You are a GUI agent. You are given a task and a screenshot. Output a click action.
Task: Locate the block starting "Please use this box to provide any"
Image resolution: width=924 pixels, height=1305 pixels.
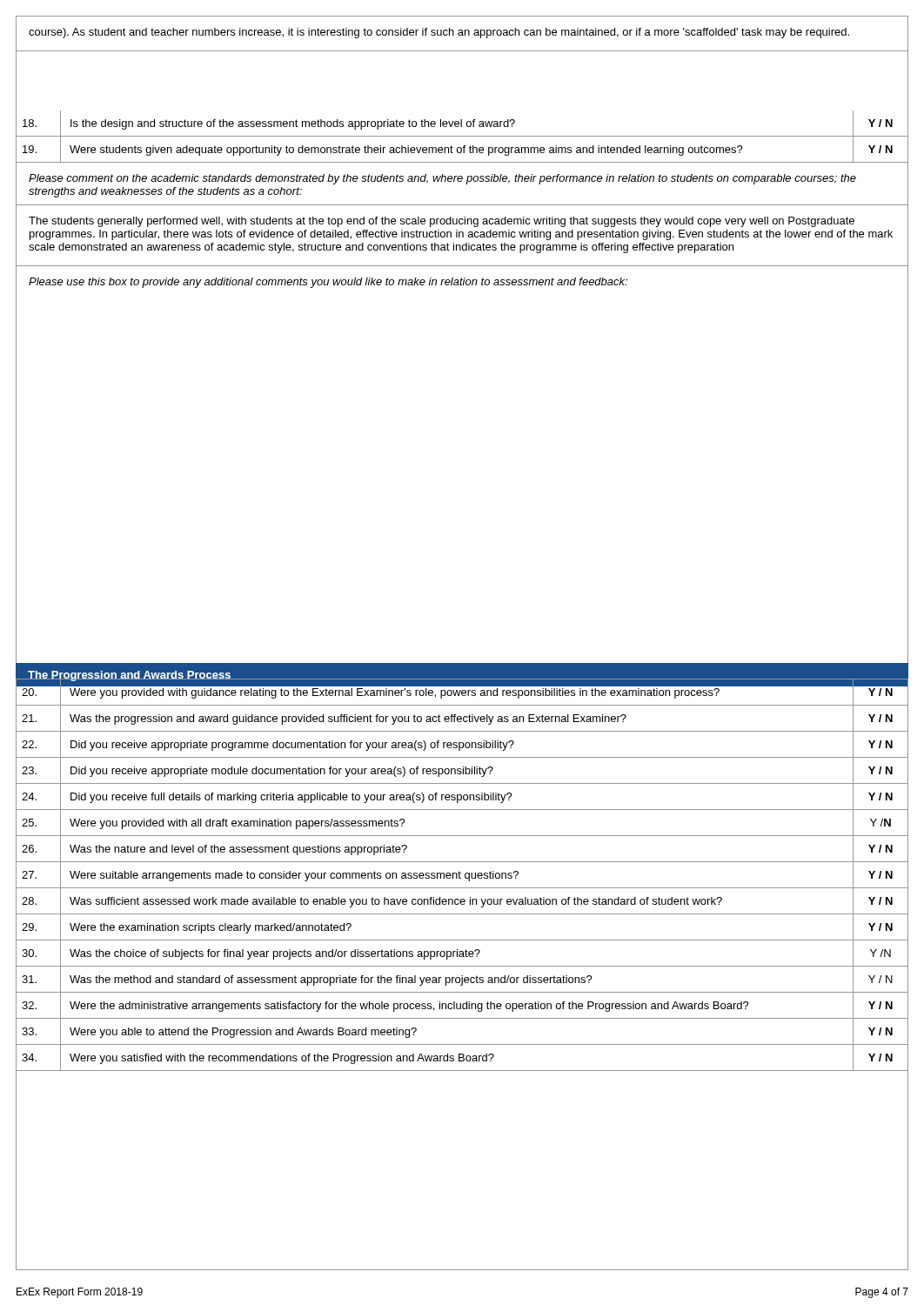tap(328, 281)
